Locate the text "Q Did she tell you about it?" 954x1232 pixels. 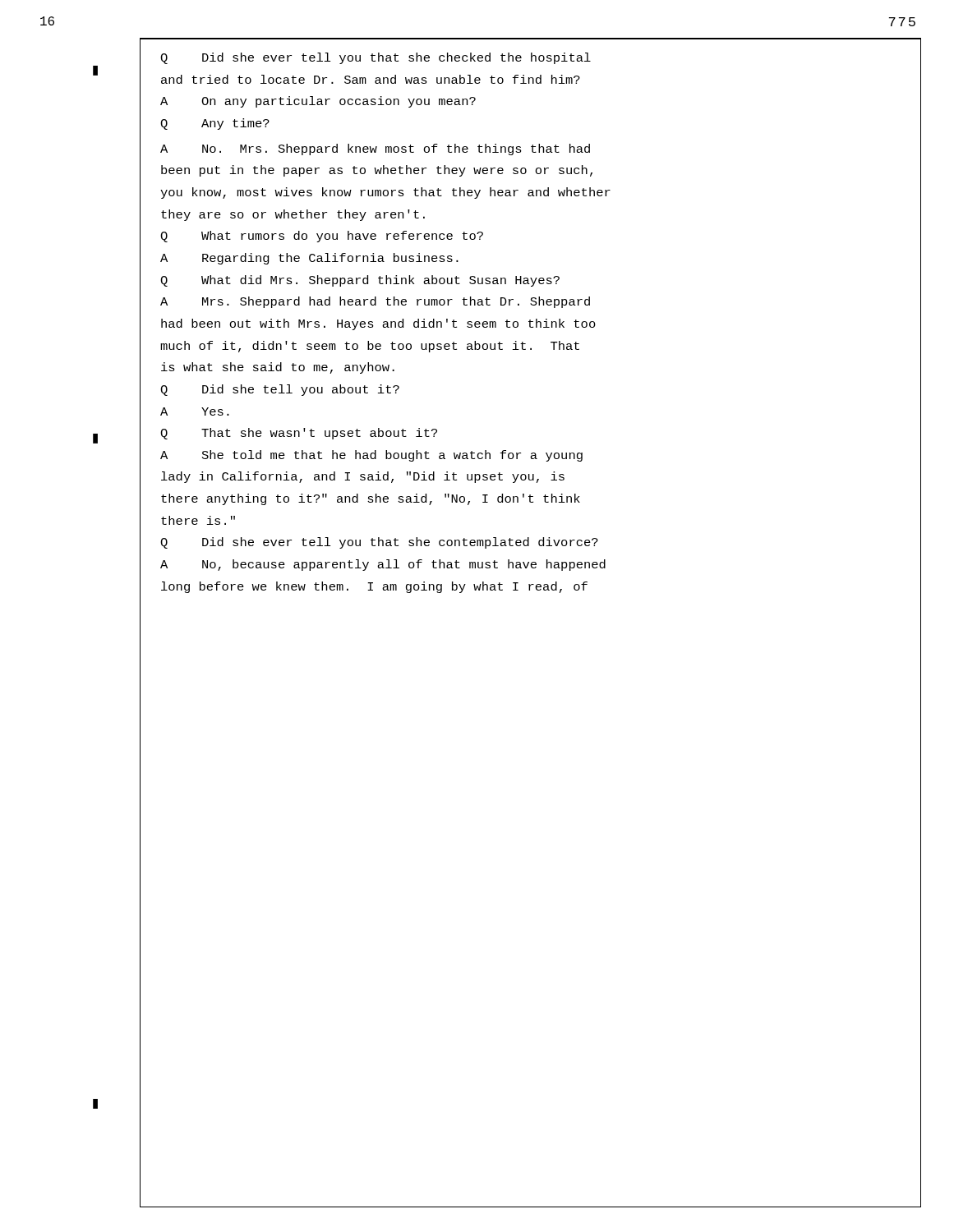pos(280,390)
